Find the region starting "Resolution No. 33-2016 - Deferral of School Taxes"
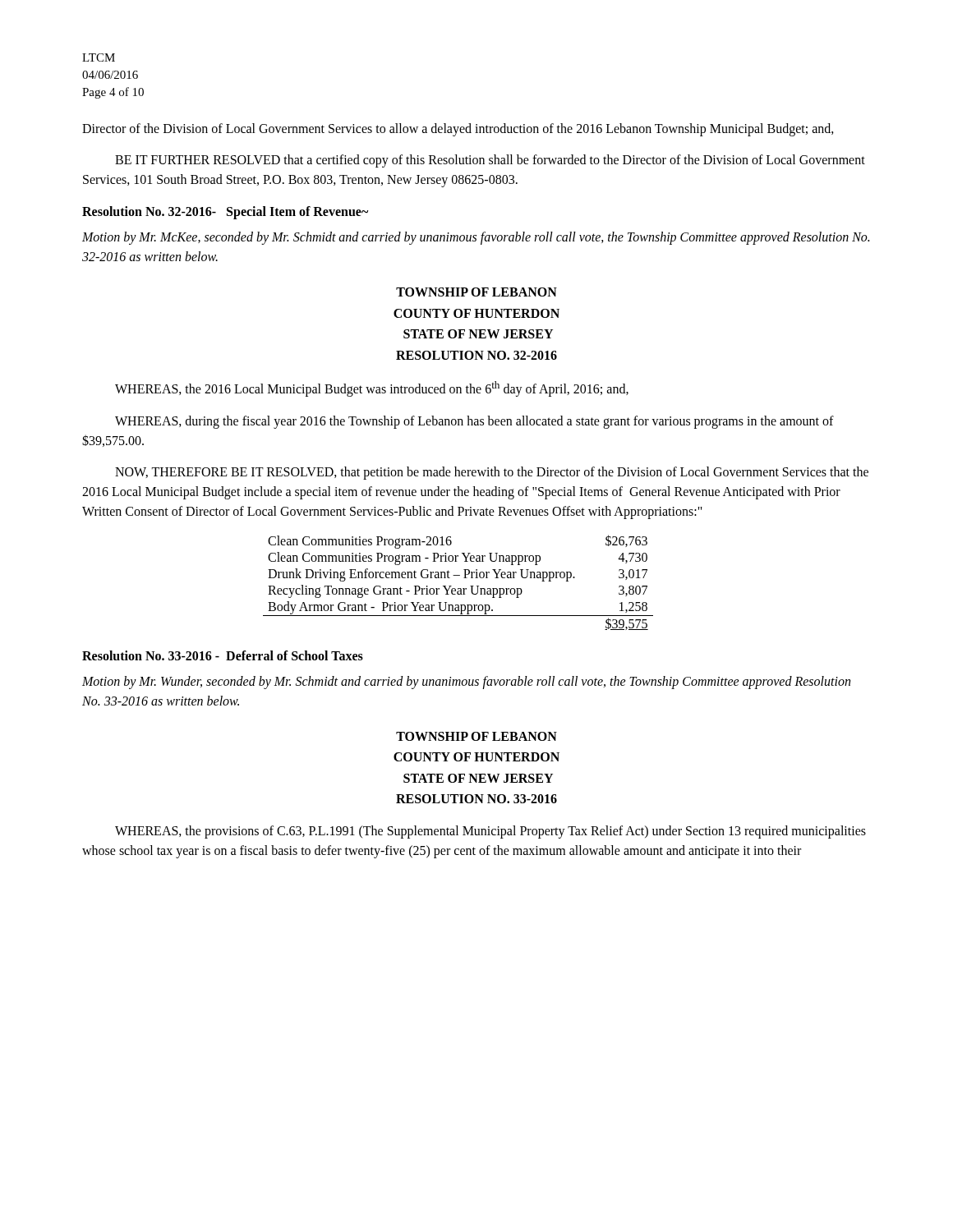 [223, 656]
